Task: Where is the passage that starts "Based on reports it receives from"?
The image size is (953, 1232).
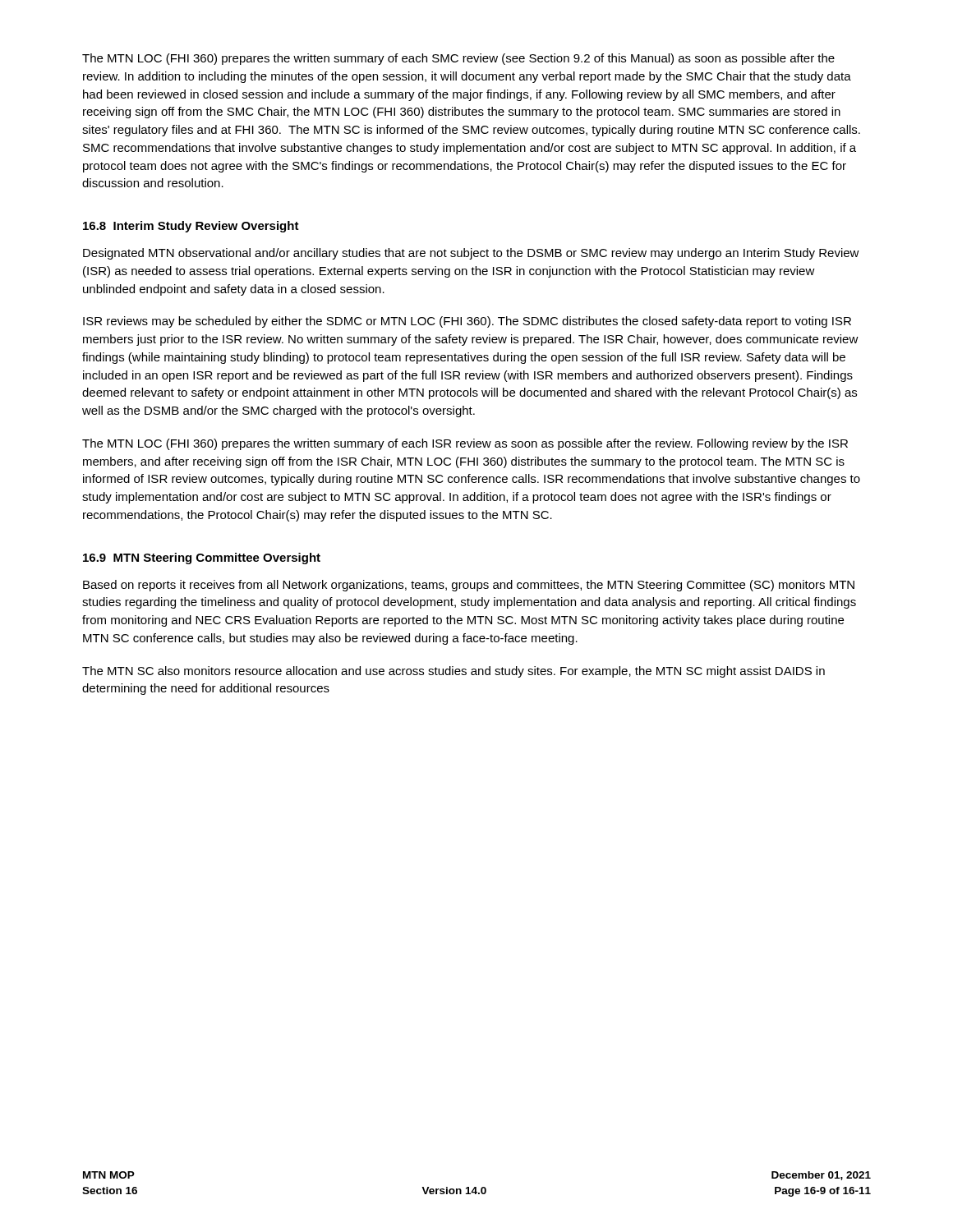Action: click(x=469, y=611)
